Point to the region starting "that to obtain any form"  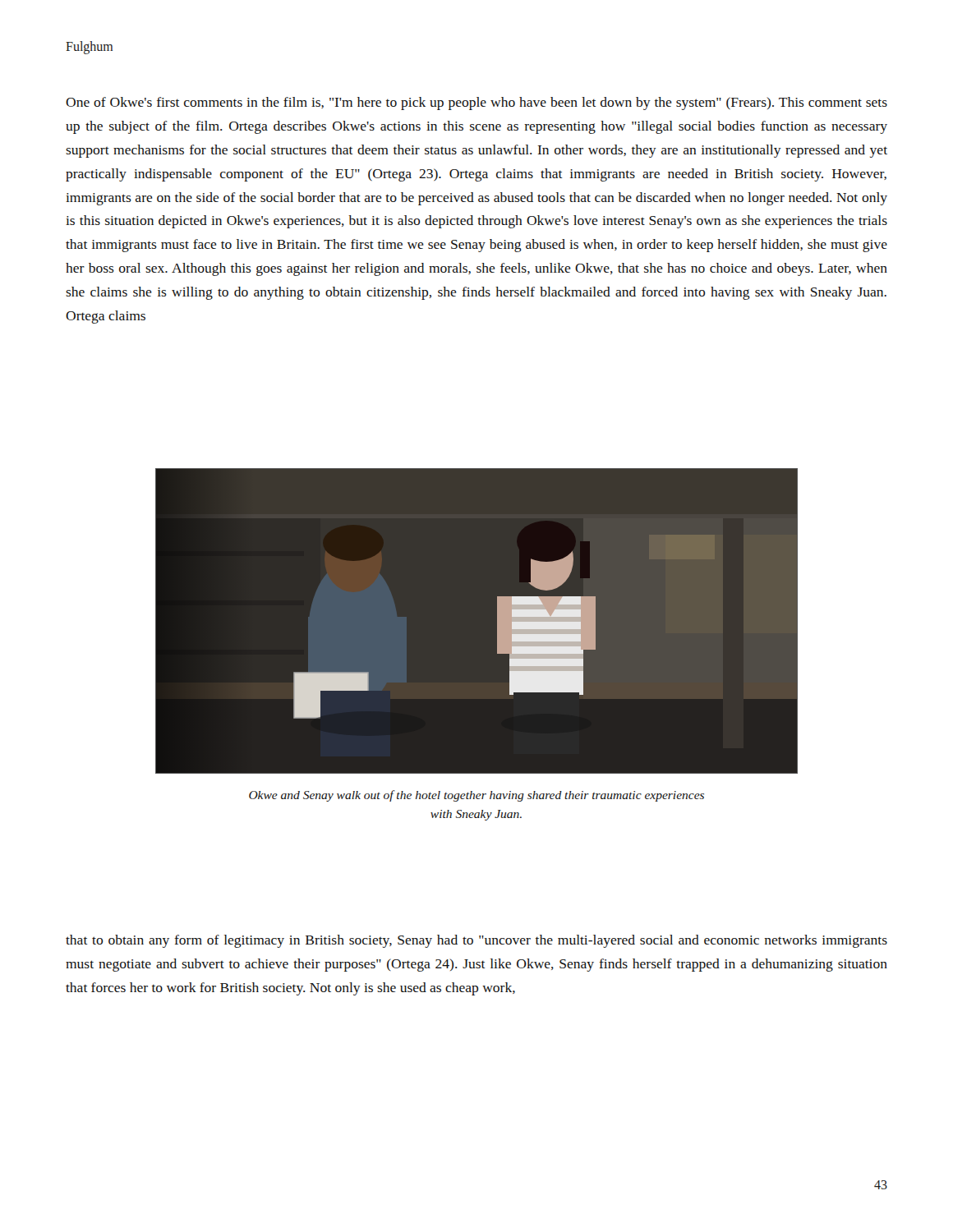[x=476, y=963]
